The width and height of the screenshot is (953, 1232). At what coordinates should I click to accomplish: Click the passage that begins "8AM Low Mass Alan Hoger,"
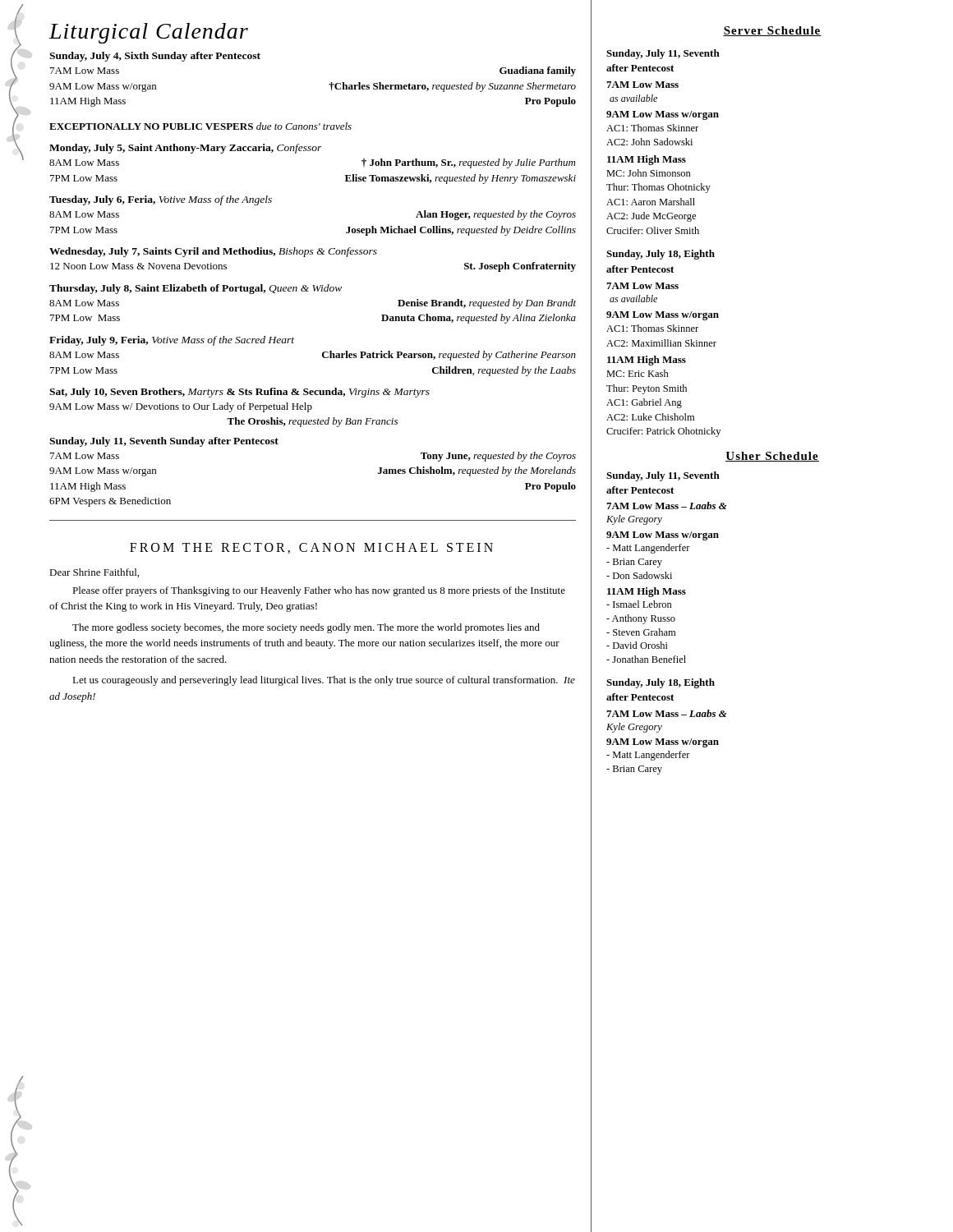(x=87, y=215)
